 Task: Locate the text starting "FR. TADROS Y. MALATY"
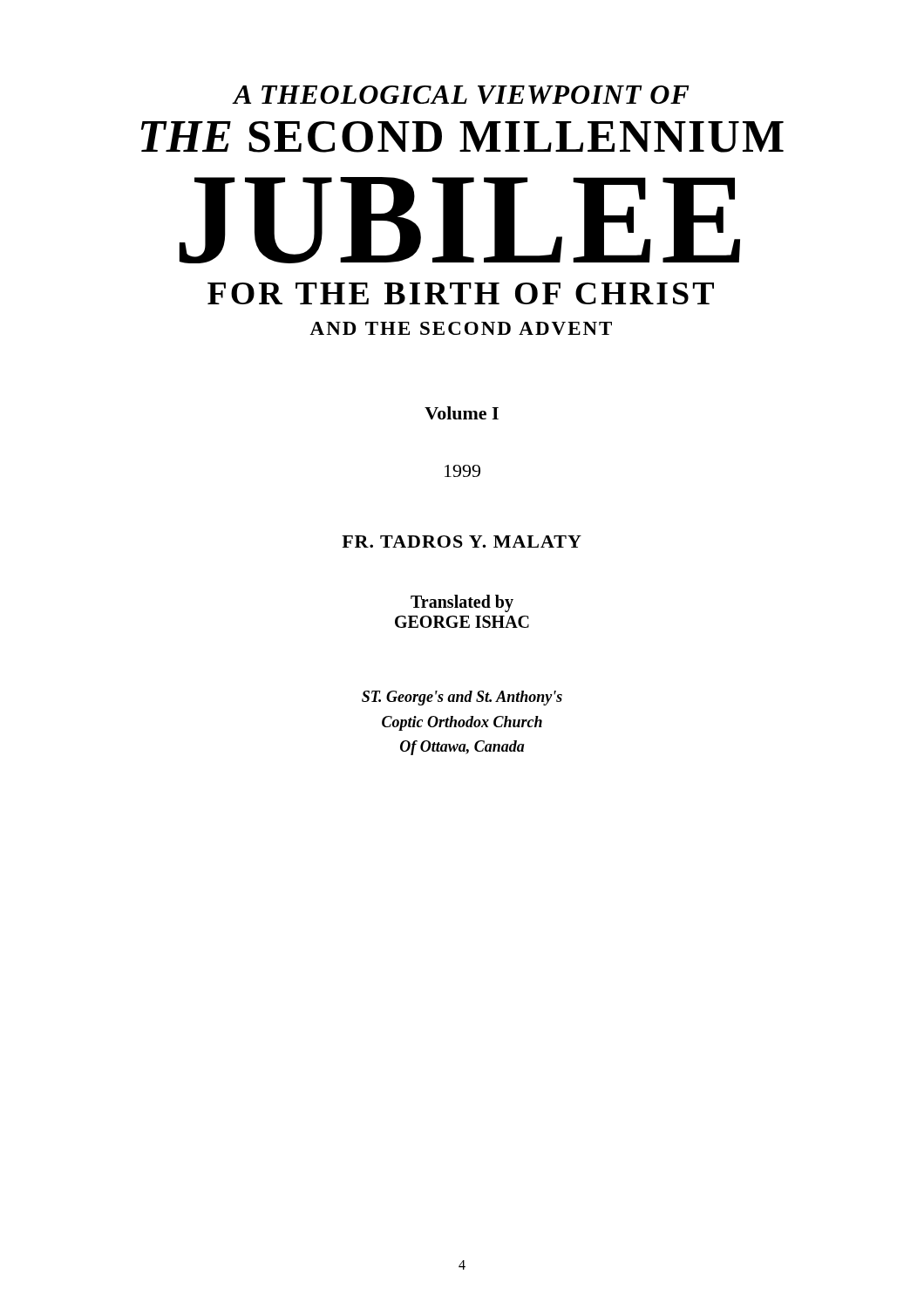(462, 541)
